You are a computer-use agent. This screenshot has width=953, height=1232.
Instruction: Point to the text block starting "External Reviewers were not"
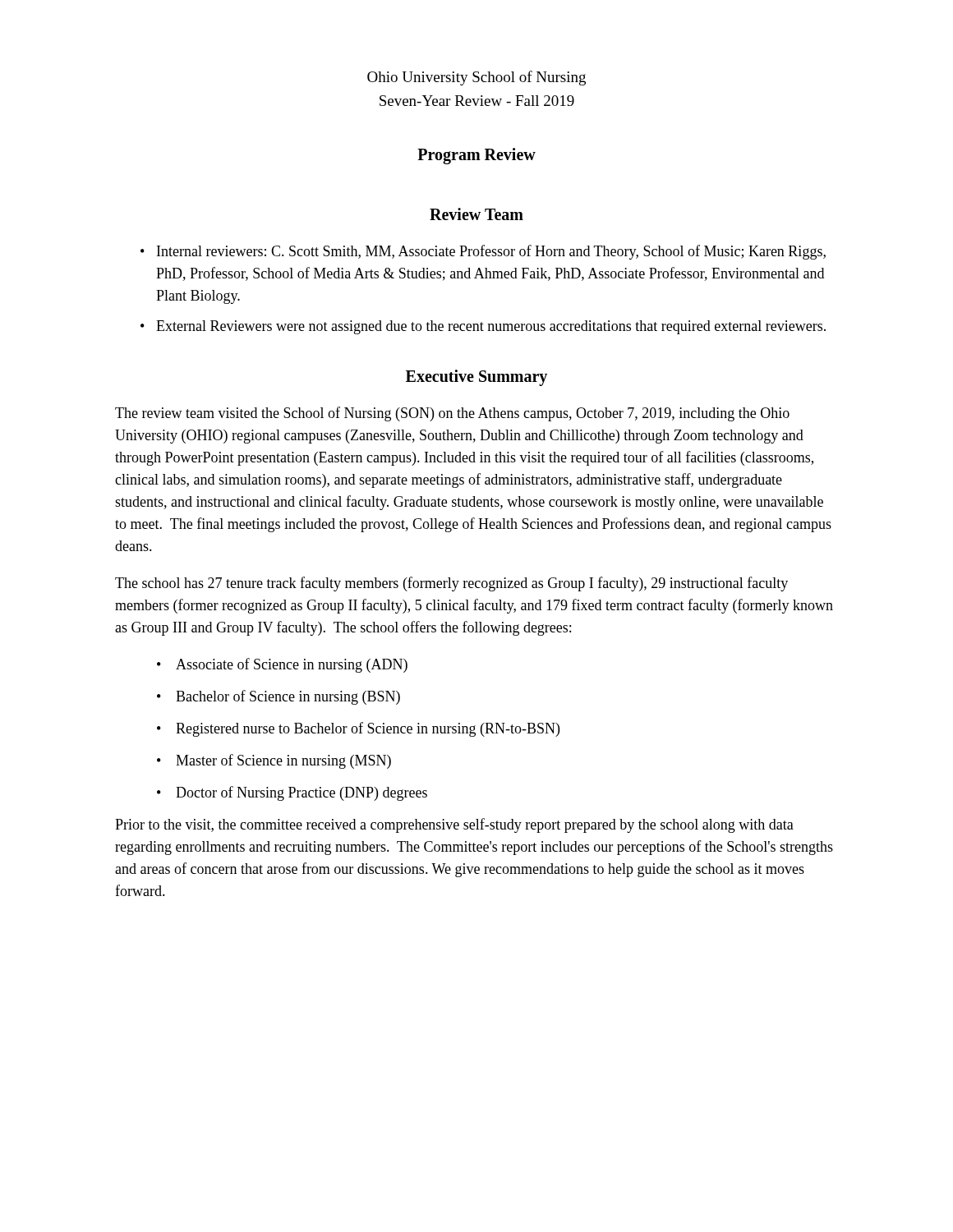click(x=491, y=326)
